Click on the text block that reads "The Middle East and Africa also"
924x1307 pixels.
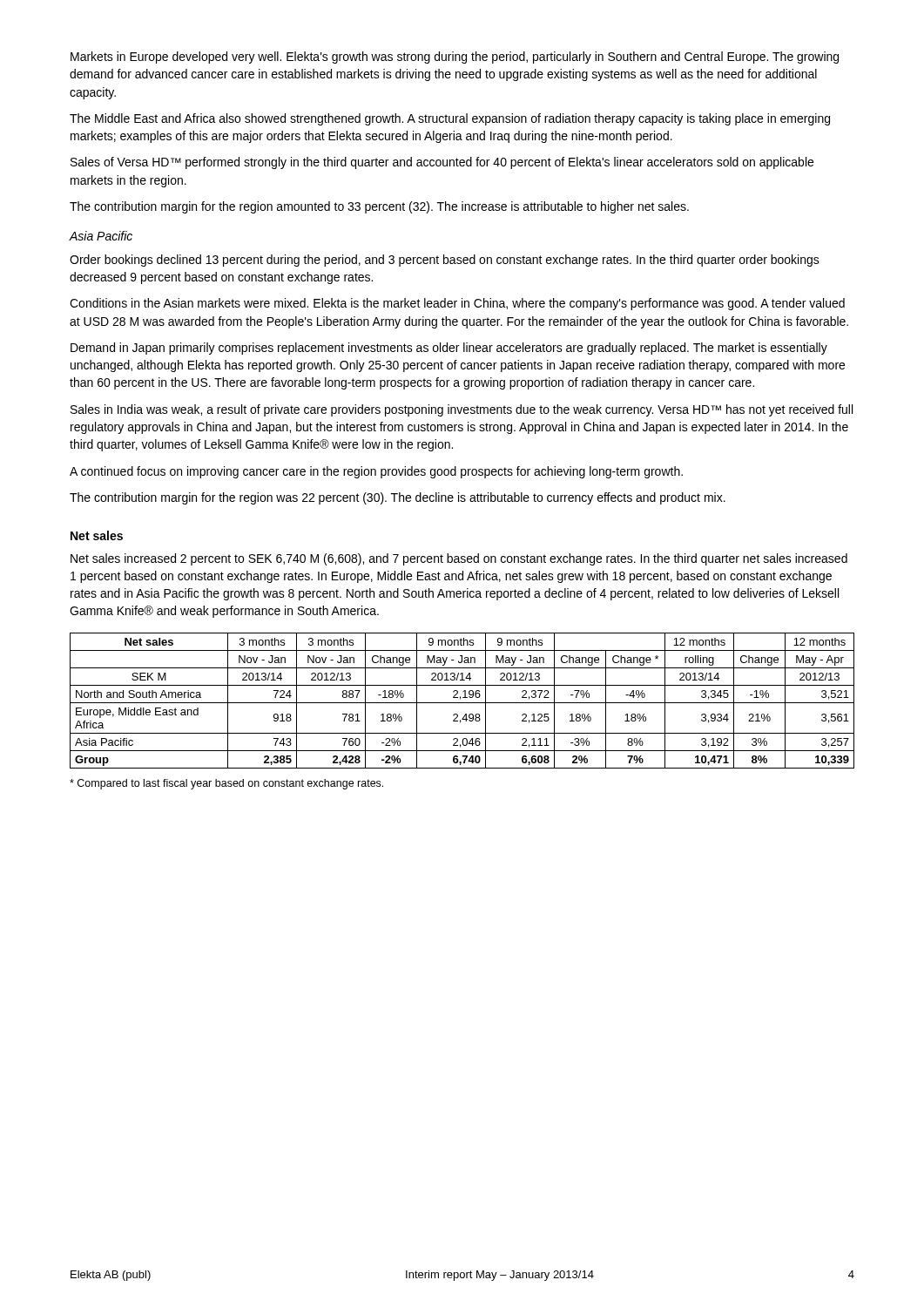(462, 127)
